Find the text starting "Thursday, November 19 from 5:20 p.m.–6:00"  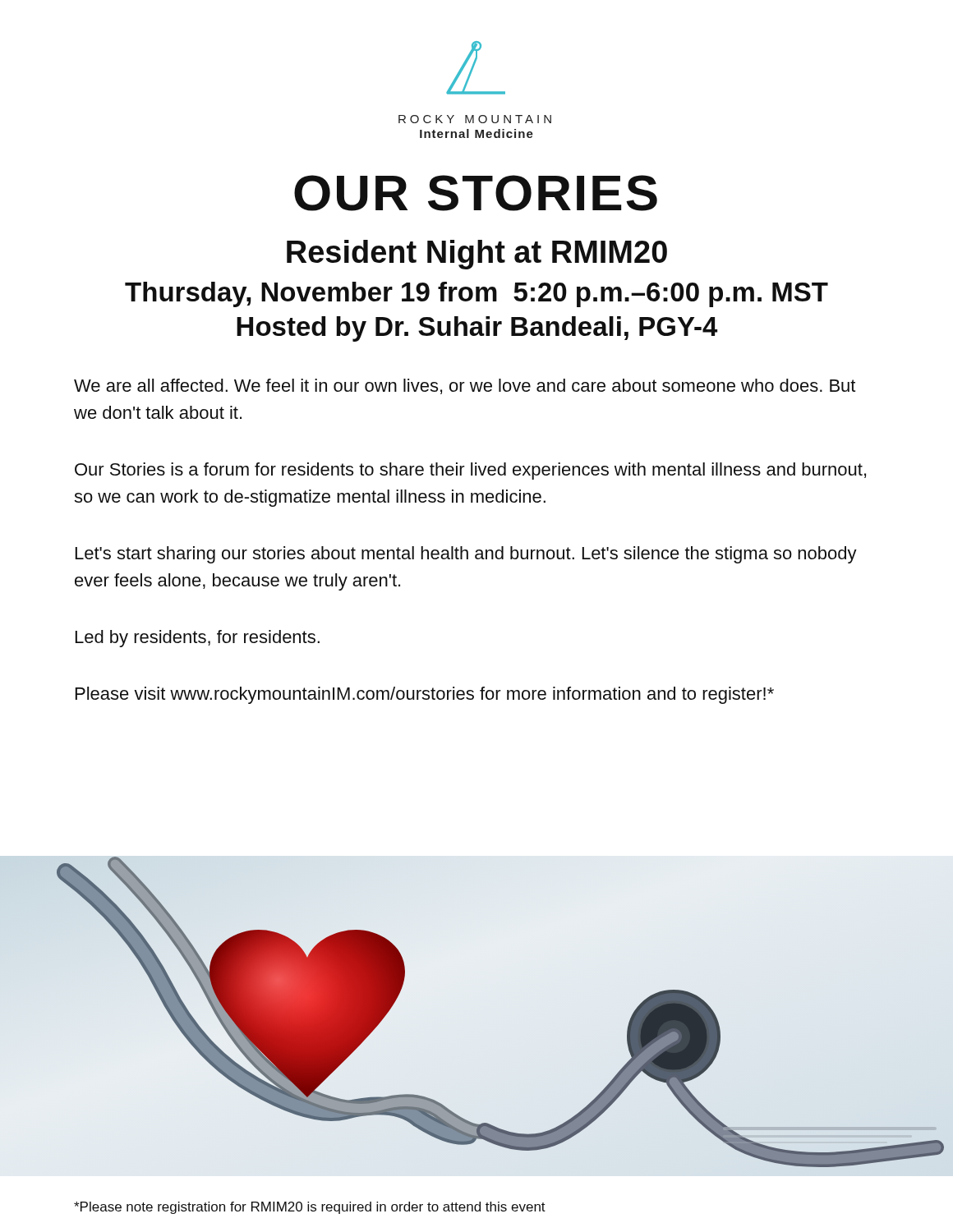476,292
